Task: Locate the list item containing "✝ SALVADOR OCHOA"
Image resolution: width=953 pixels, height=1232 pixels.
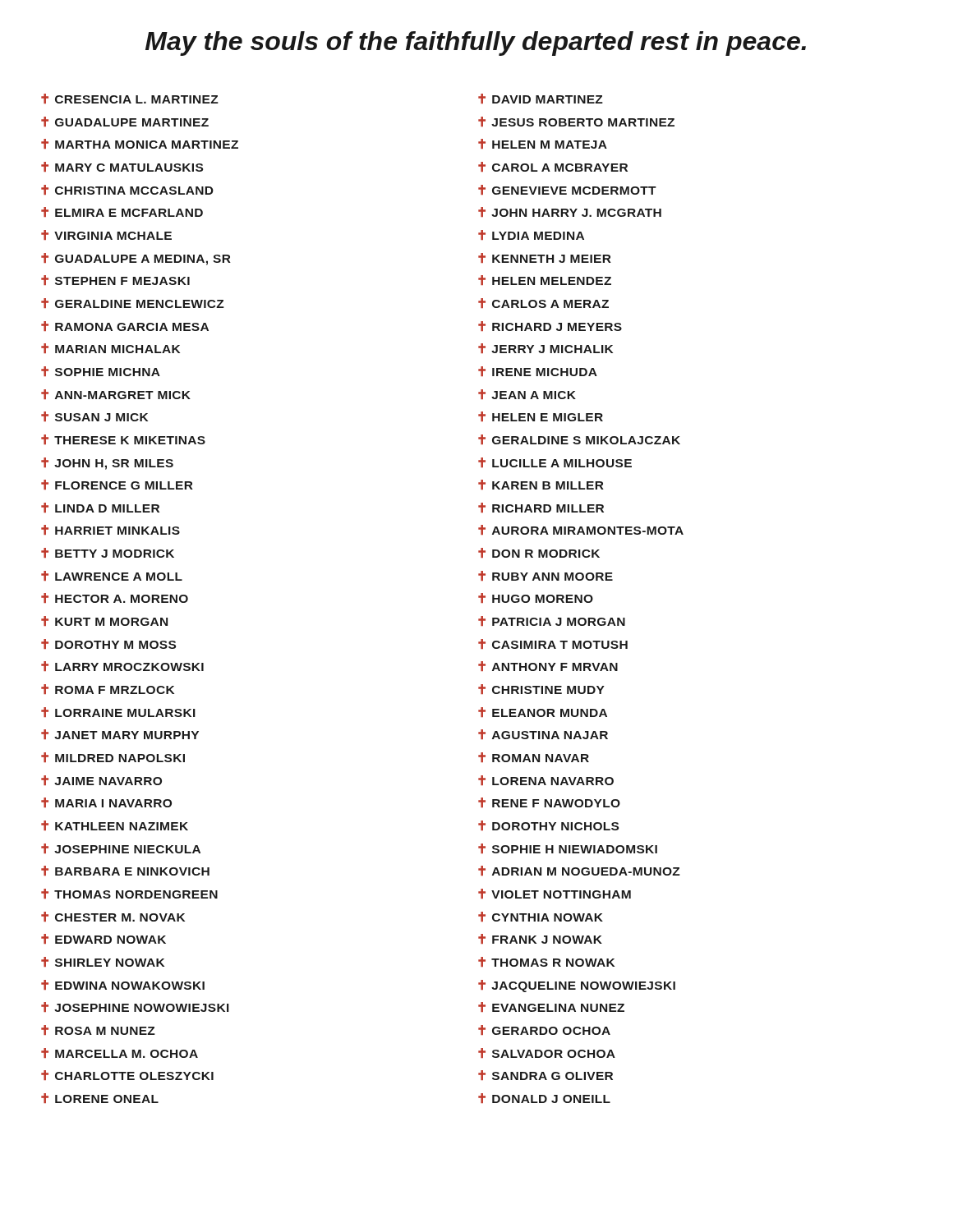Action: pyautogui.click(x=546, y=1053)
